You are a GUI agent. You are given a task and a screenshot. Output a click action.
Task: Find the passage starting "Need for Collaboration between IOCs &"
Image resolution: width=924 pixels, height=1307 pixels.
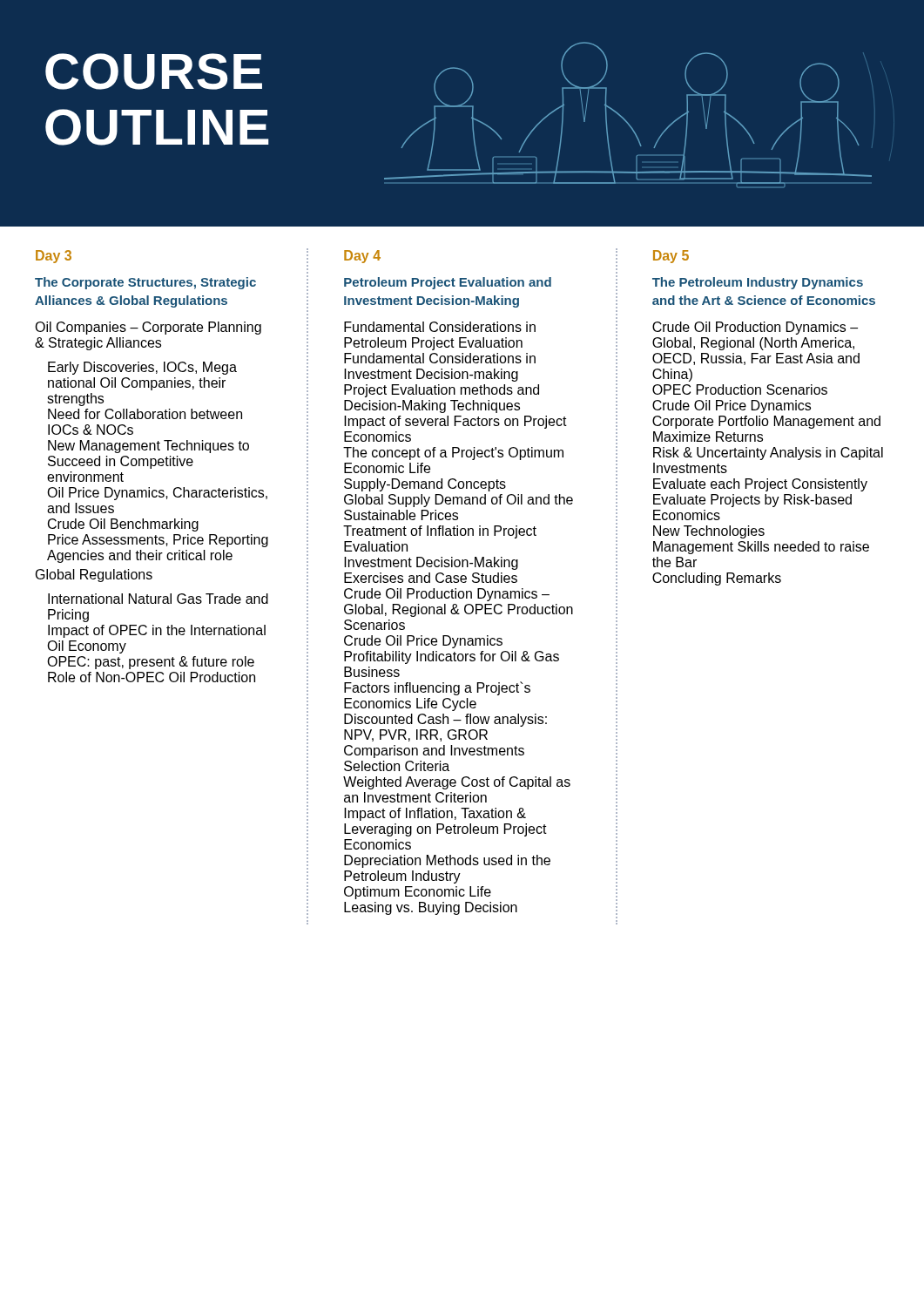tap(160, 423)
